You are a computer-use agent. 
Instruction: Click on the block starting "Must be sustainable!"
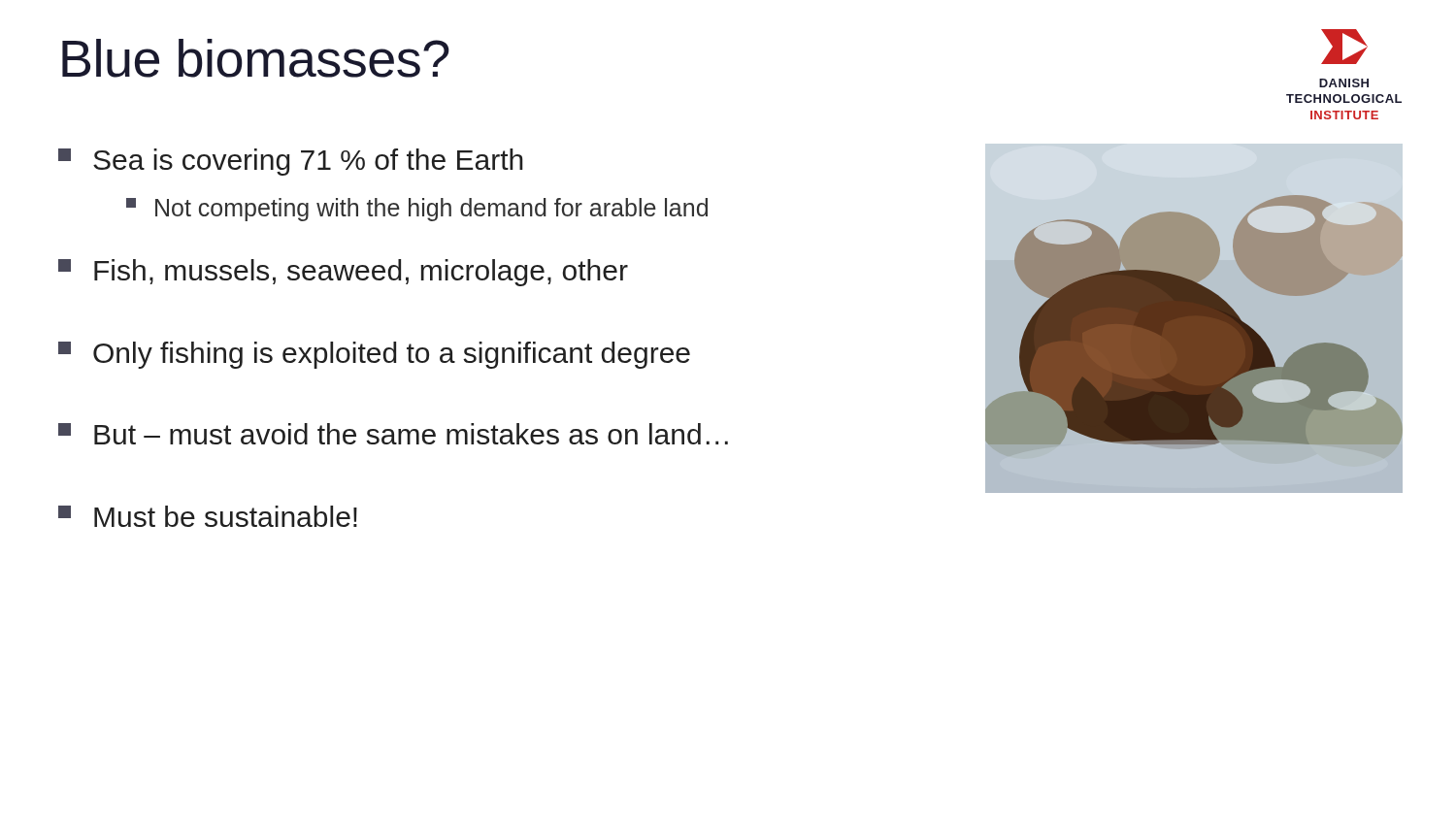209,517
